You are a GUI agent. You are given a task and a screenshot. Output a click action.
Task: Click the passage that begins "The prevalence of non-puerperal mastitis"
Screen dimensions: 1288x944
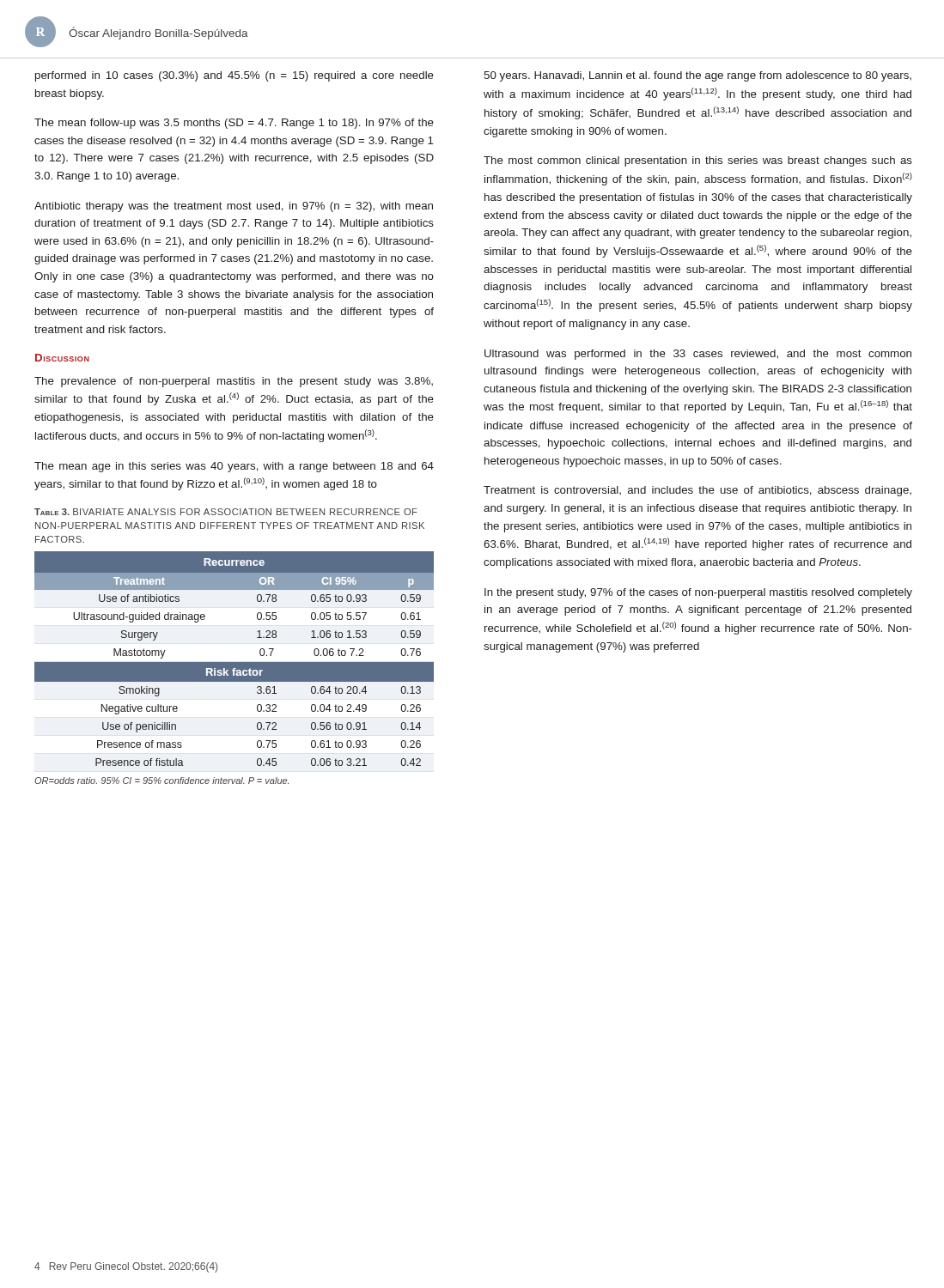[x=234, y=408]
